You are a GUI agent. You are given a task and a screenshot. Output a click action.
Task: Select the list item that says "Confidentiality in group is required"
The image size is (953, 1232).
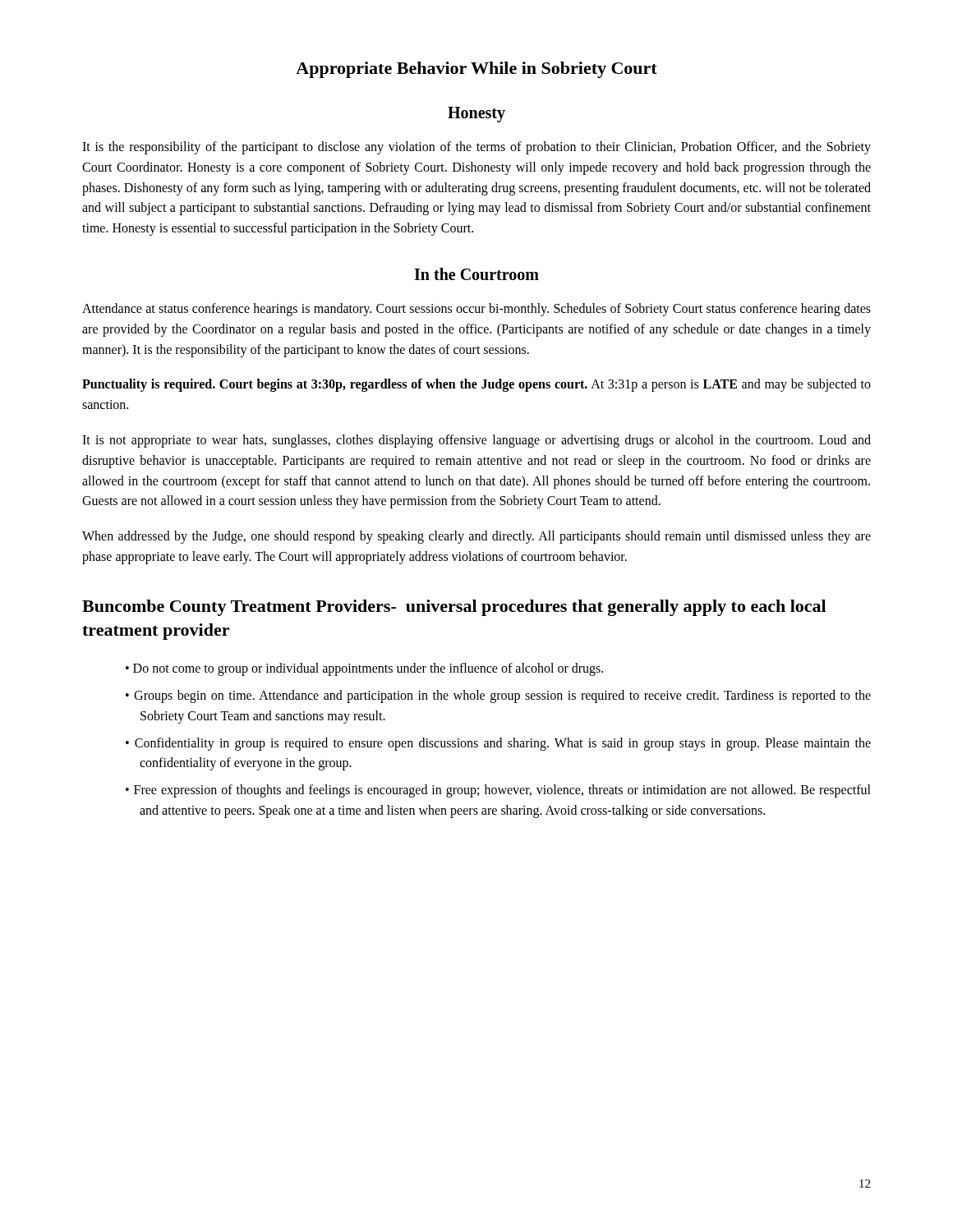tap(503, 753)
